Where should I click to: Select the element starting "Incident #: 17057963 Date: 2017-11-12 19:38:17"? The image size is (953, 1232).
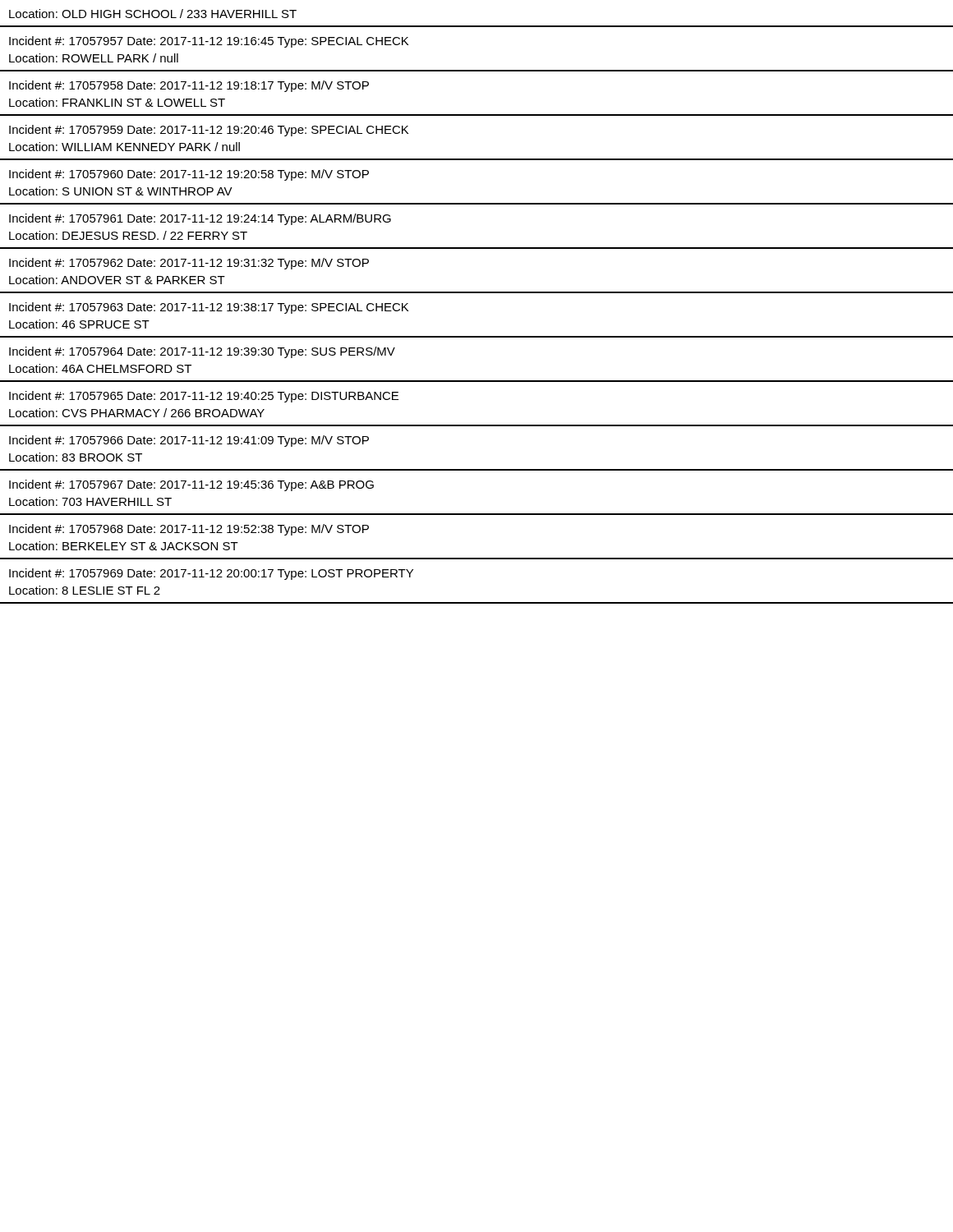coord(209,308)
